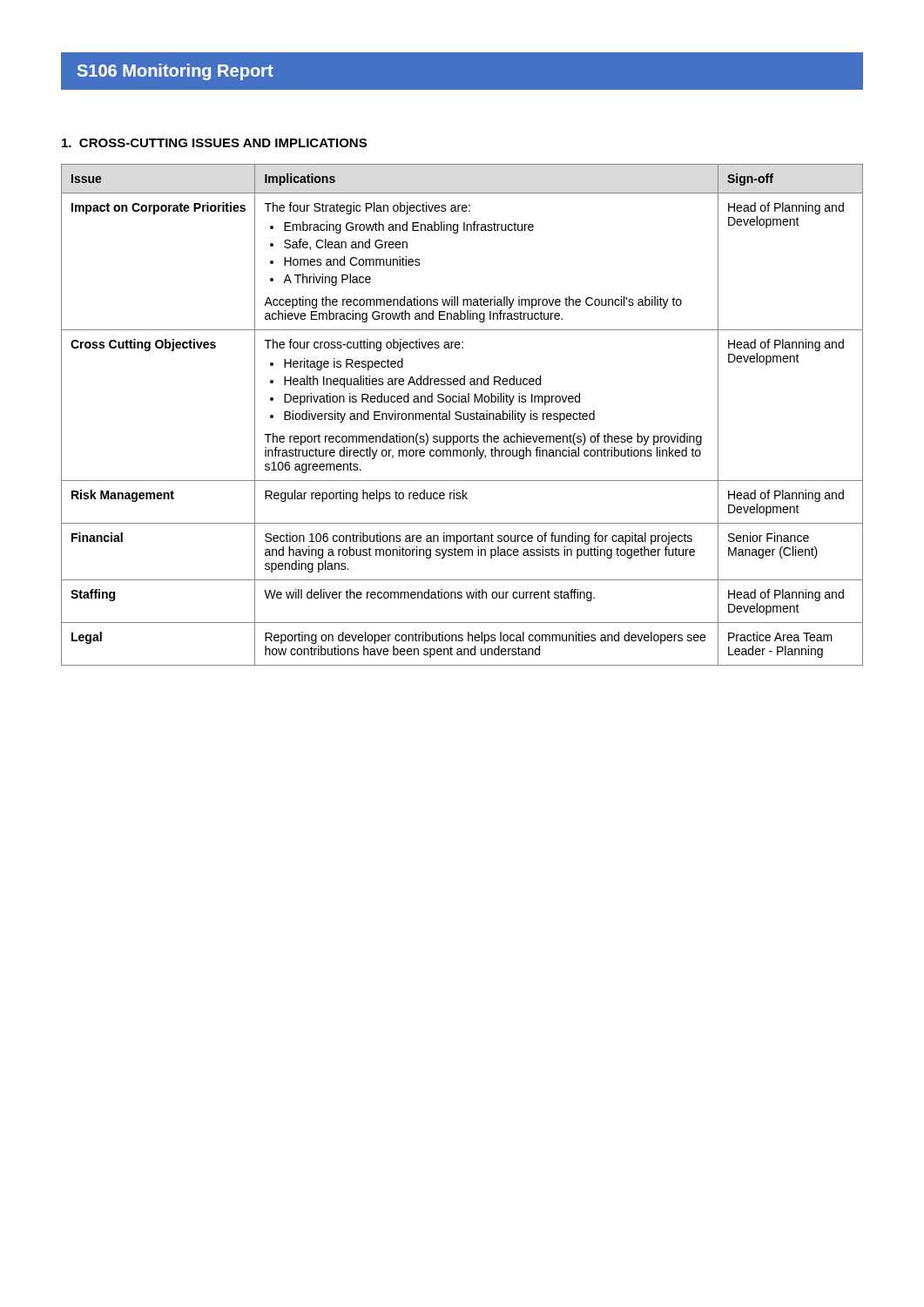Locate the text "S106 Monitoring Report"
The width and height of the screenshot is (924, 1307).
175,72
